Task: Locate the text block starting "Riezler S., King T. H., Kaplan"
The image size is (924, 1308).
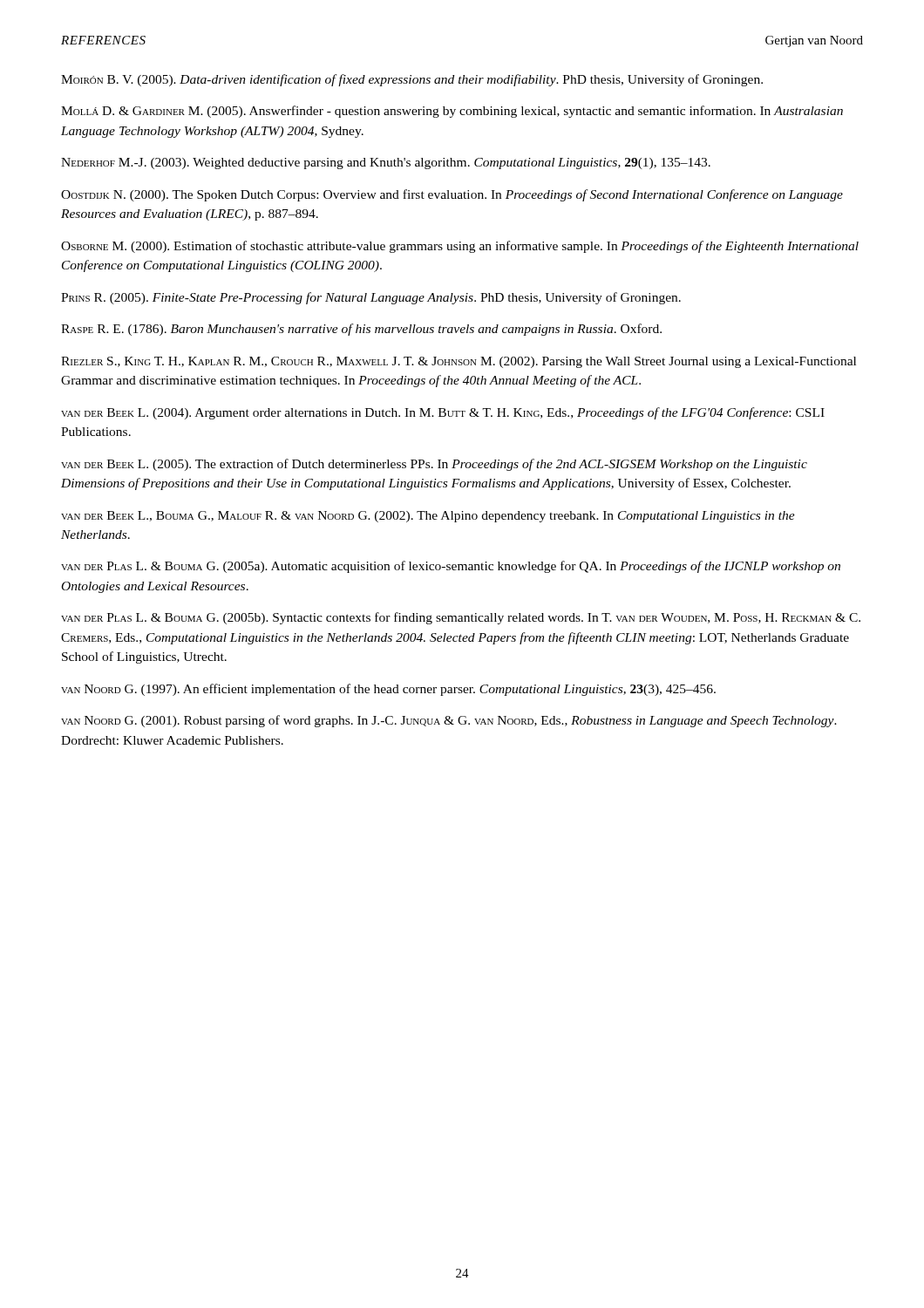Action: (462, 371)
